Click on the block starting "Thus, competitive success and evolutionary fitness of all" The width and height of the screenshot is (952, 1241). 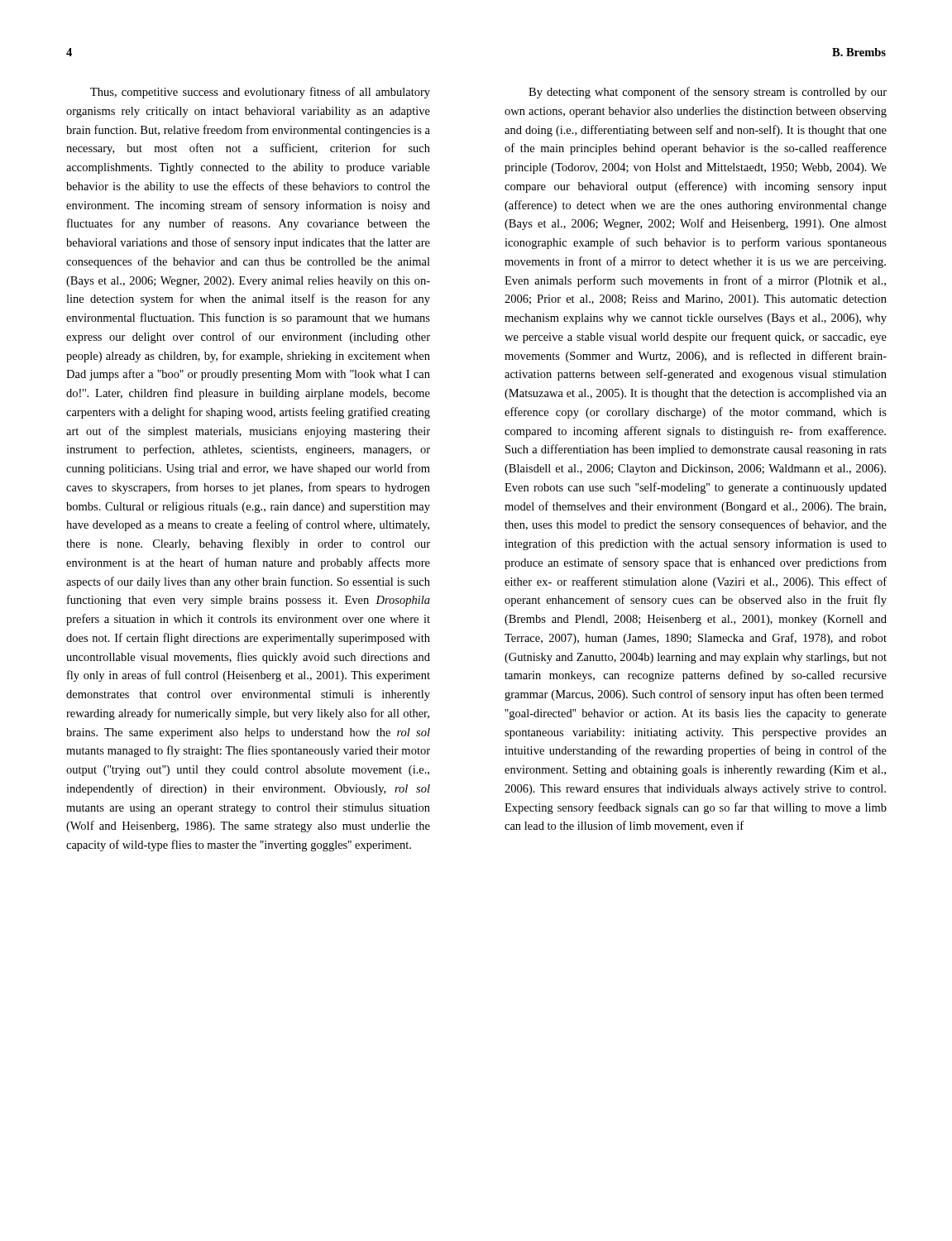[248, 469]
